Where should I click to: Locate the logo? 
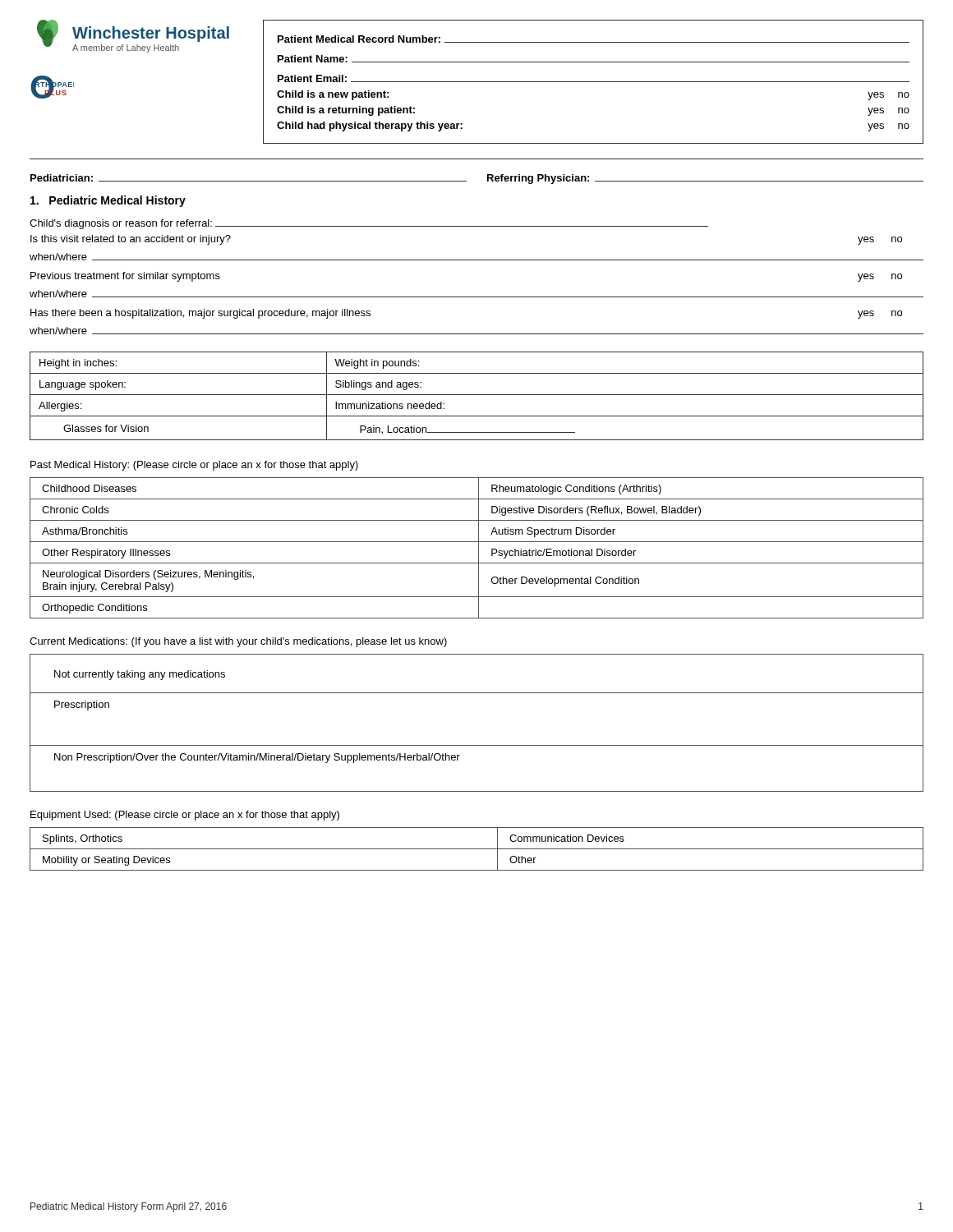130,62
